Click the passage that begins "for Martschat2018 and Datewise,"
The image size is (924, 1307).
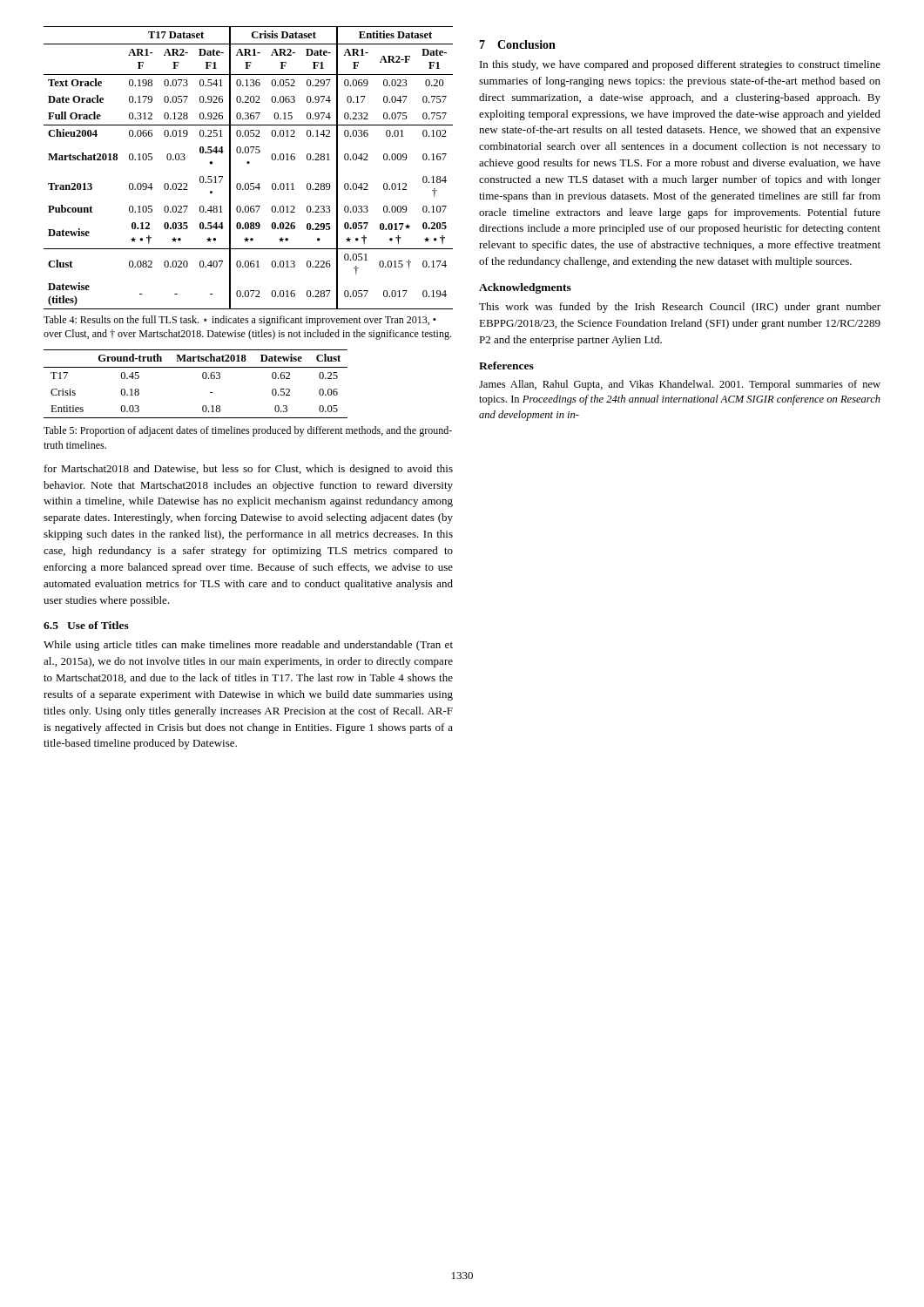(248, 534)
